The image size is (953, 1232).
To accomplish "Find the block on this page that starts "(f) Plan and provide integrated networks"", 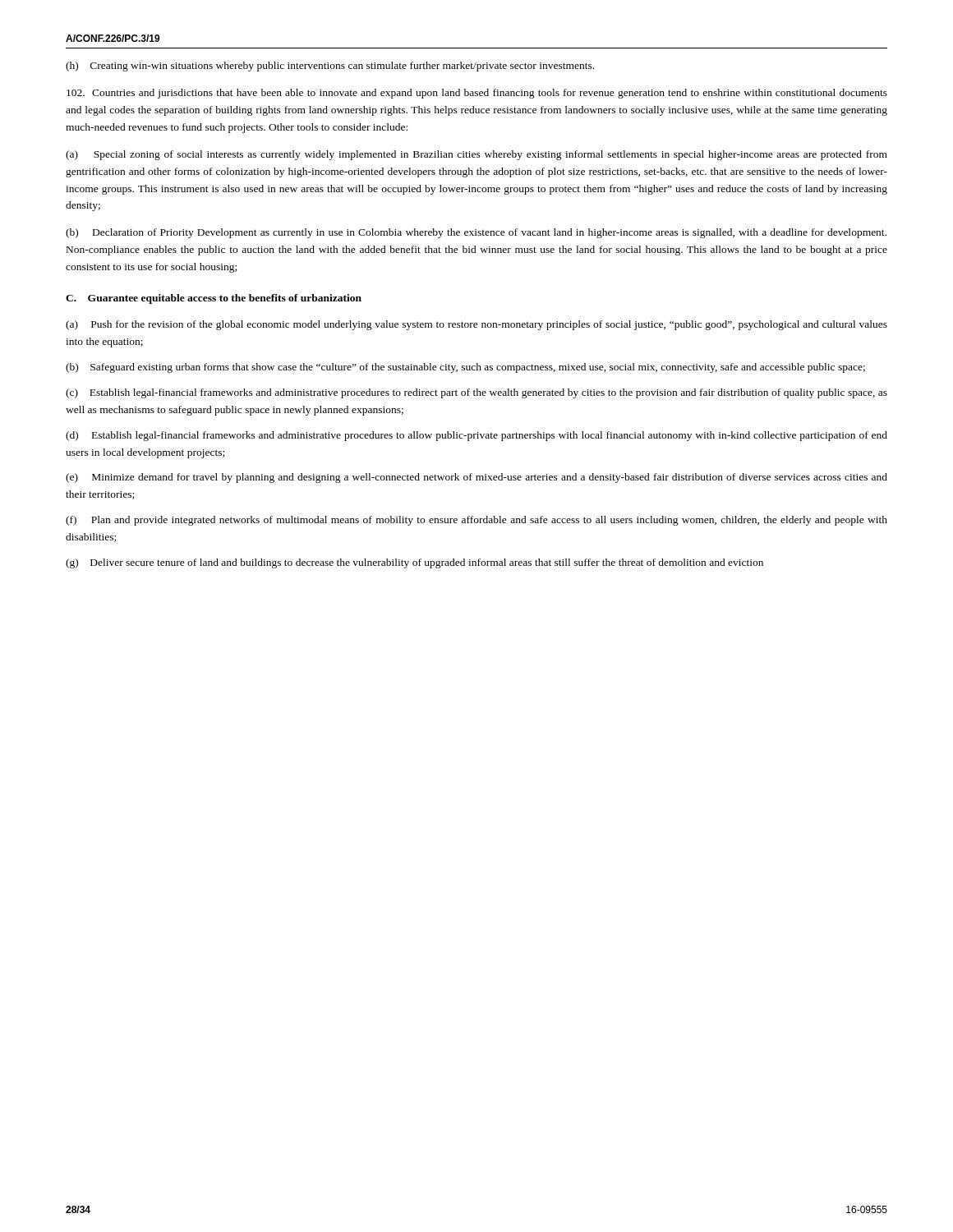I will 476,528.
